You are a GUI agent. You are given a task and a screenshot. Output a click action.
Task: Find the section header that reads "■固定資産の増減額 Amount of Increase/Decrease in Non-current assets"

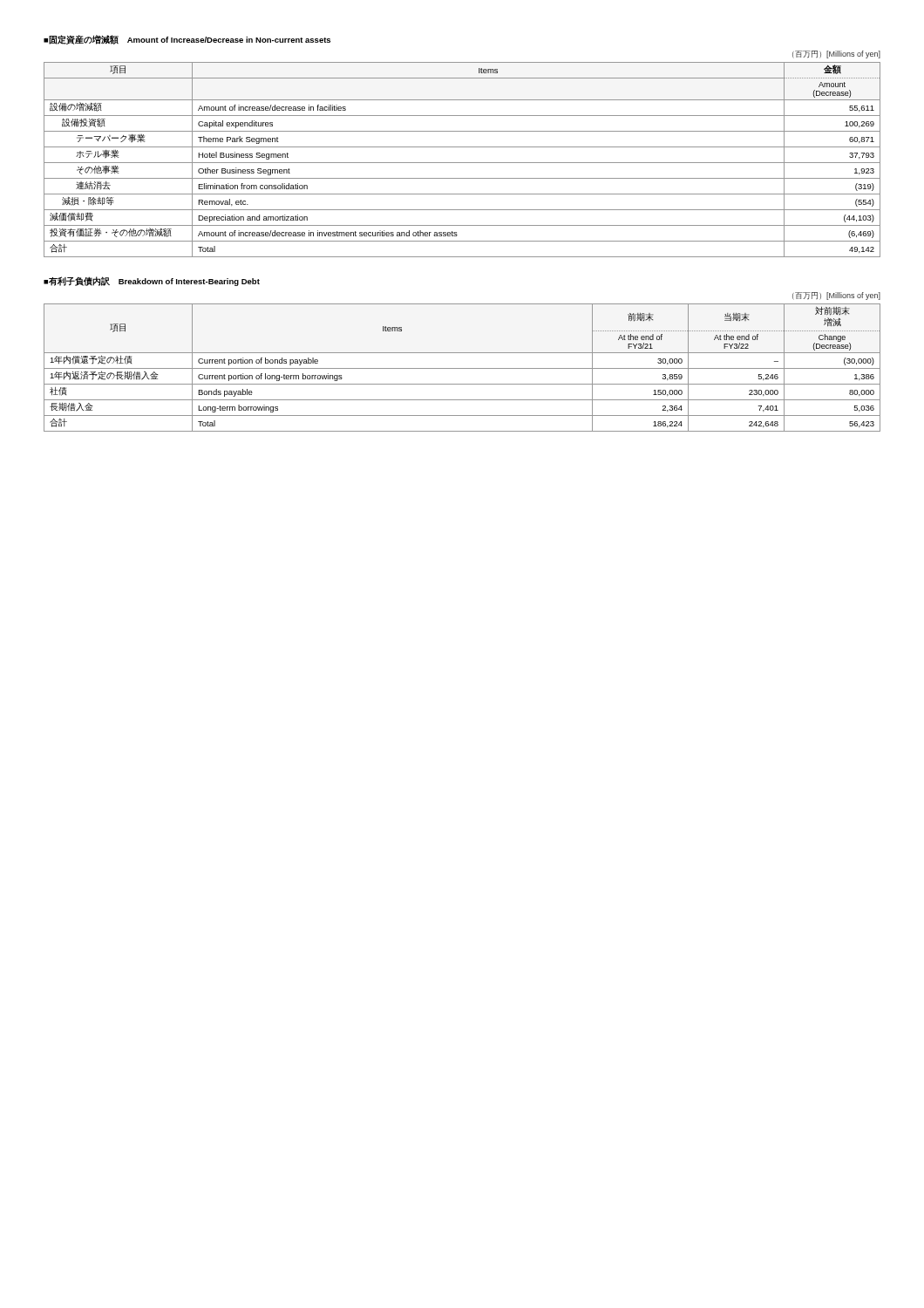click(187, 40)
